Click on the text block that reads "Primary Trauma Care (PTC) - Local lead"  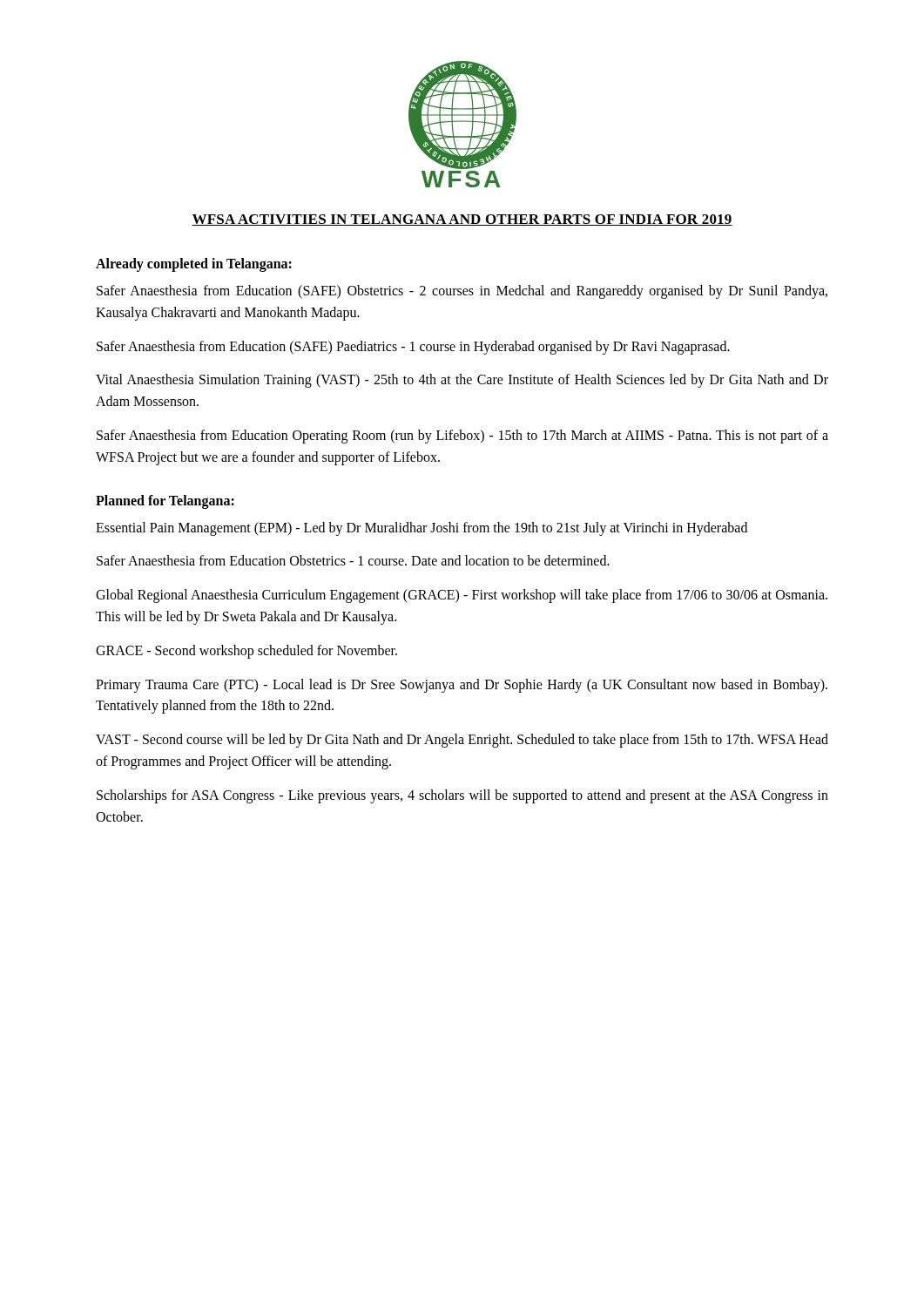point(462,695)
